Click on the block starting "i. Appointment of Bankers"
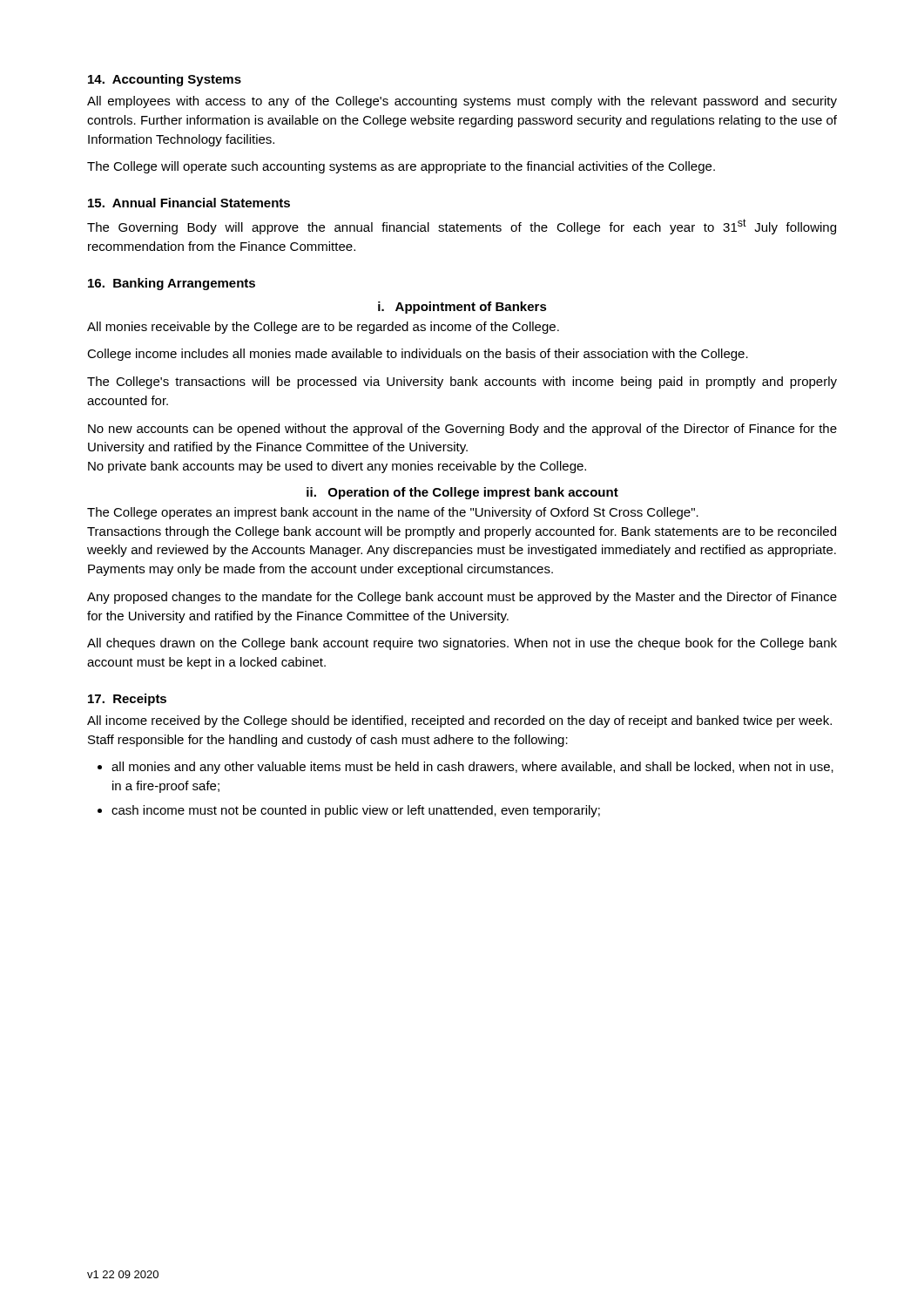924x1307 pixels. (462, 306)
